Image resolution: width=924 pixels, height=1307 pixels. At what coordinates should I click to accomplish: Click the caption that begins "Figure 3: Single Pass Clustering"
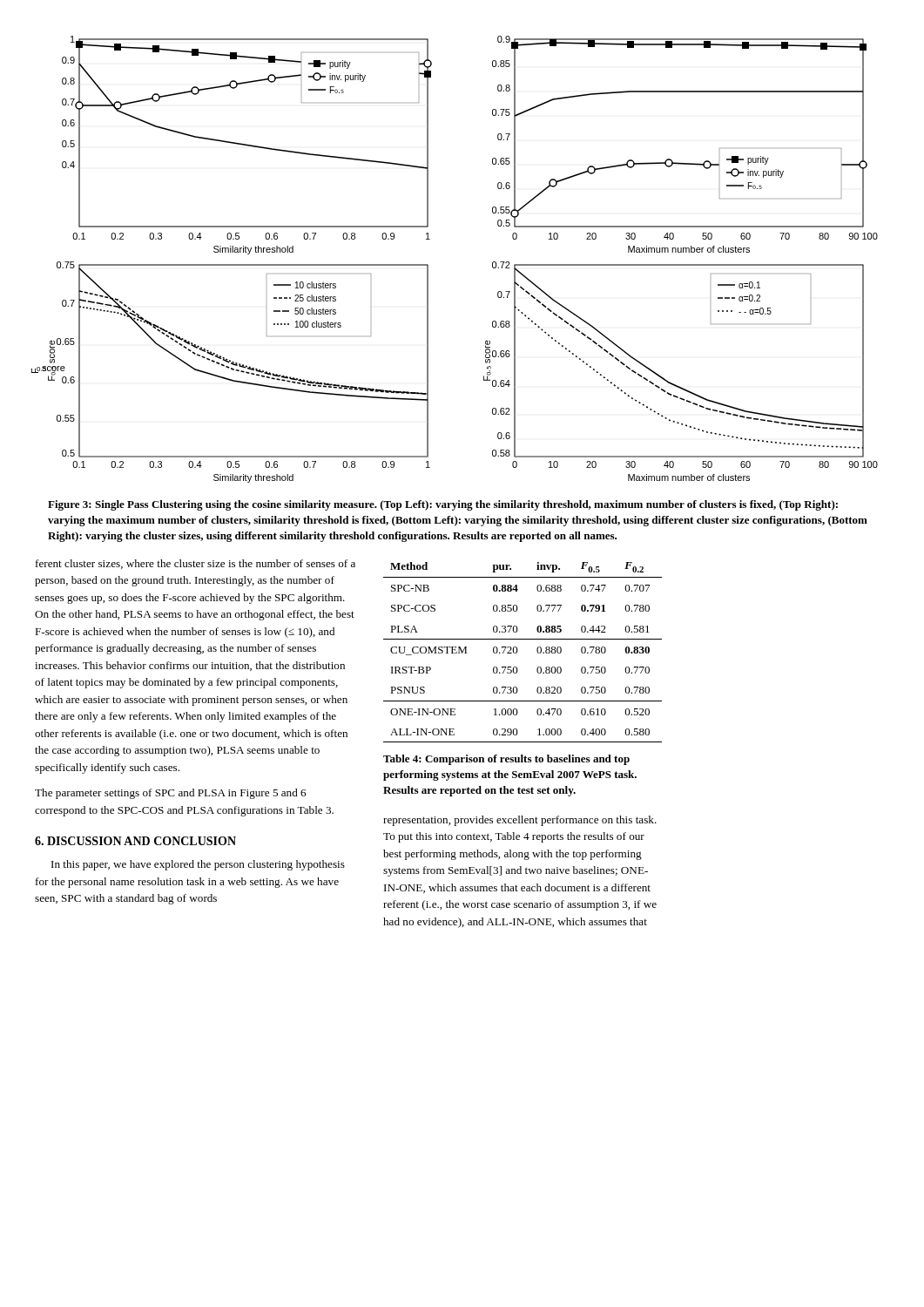(x=458, y=520)
